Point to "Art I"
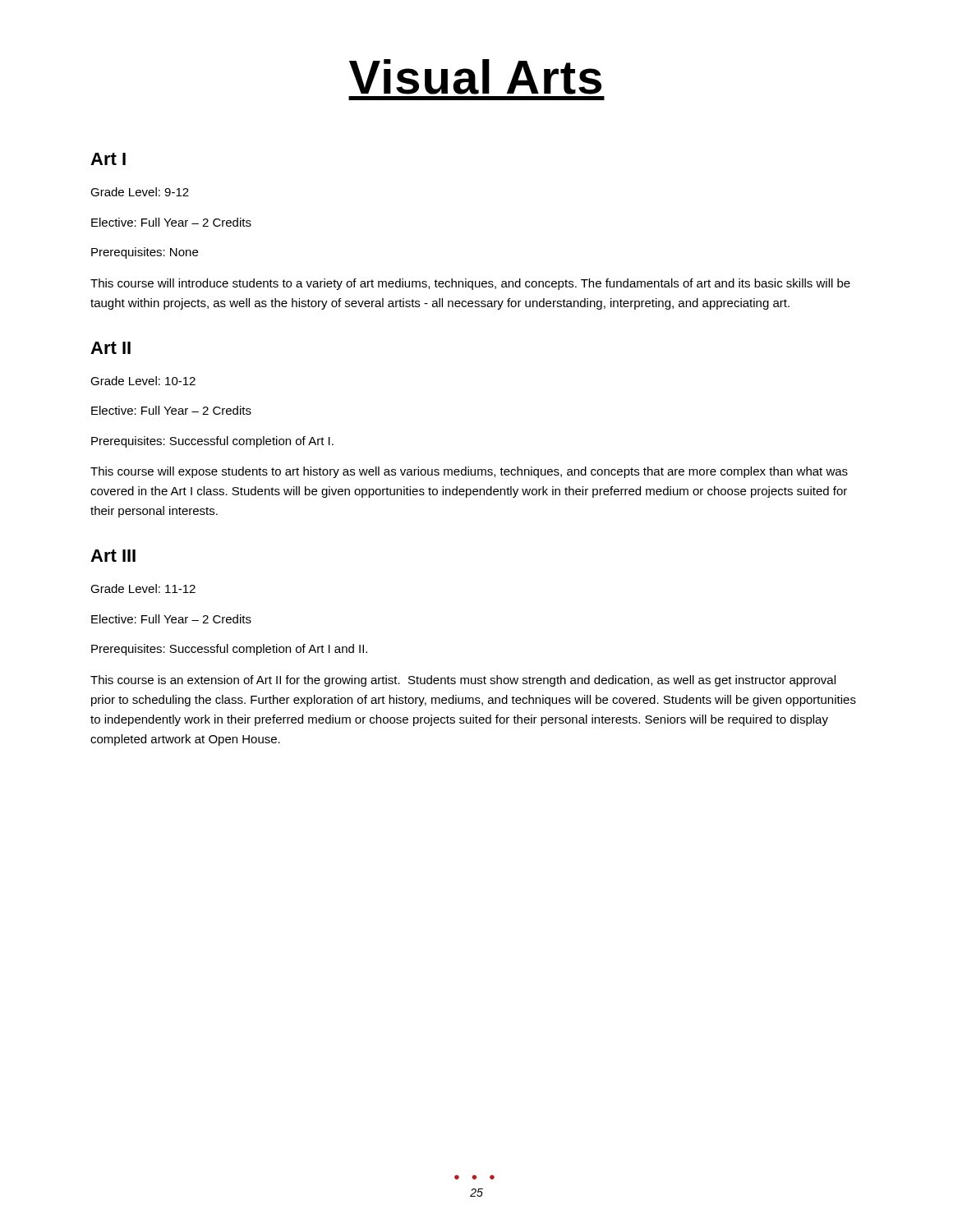This screenshot has height=1232, width=953. 108,159
